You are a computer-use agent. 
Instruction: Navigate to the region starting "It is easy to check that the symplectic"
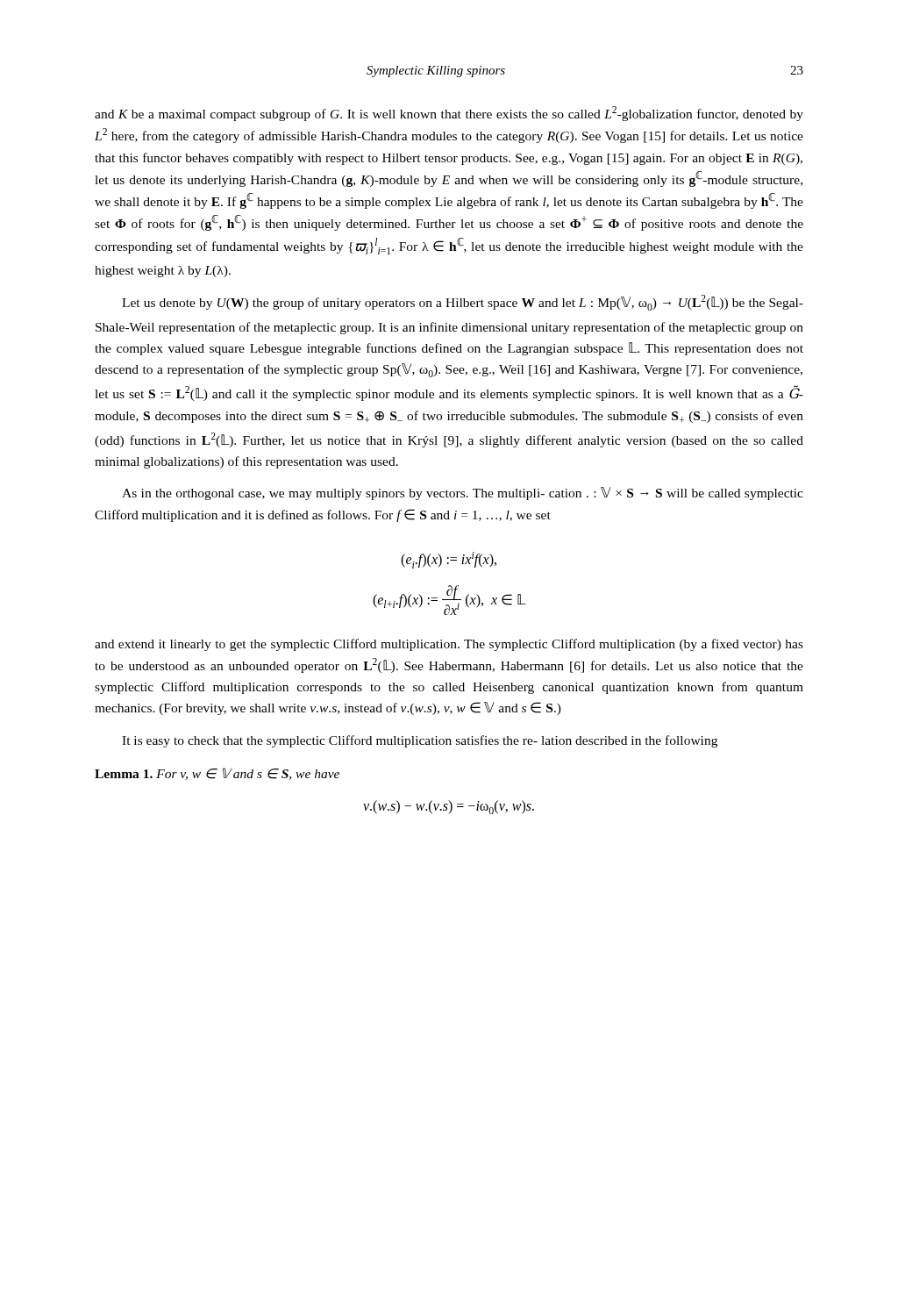click(420, 740)
